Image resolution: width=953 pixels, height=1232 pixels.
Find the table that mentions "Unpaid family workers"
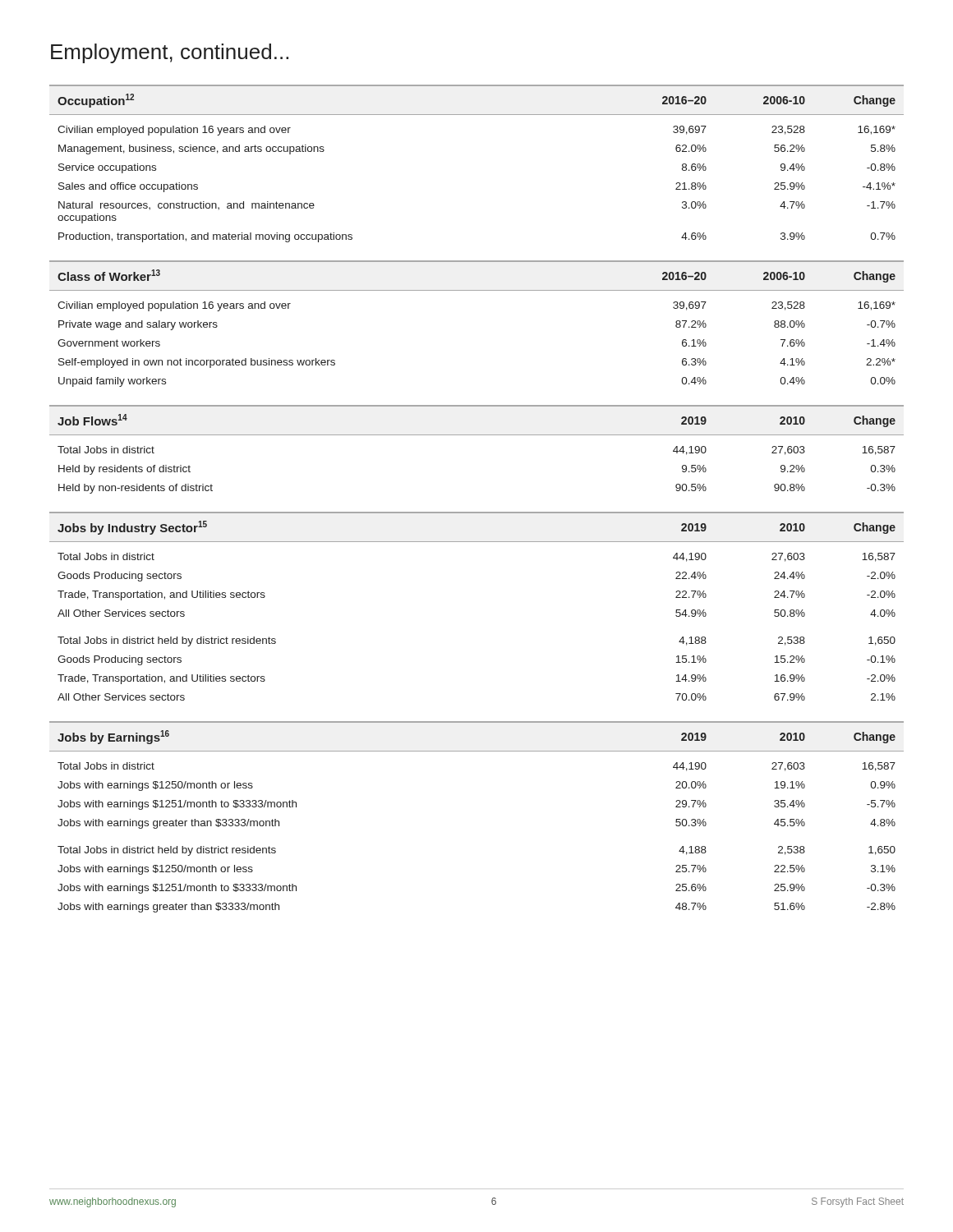[x=476, y=325]
